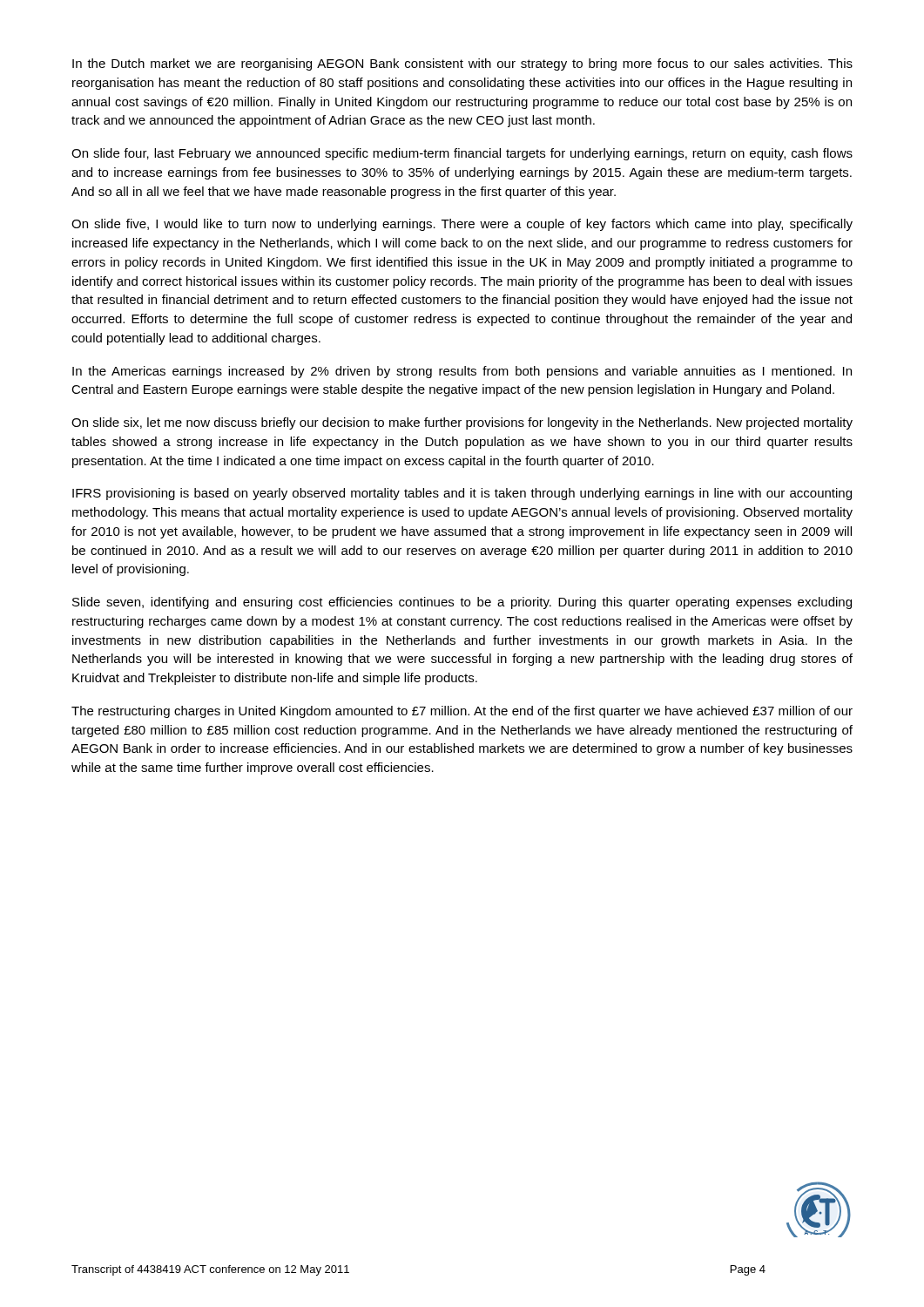Click the passage that begins "In the Dutch market we are"
This screenshot has width=924, height=1307.
462,92
